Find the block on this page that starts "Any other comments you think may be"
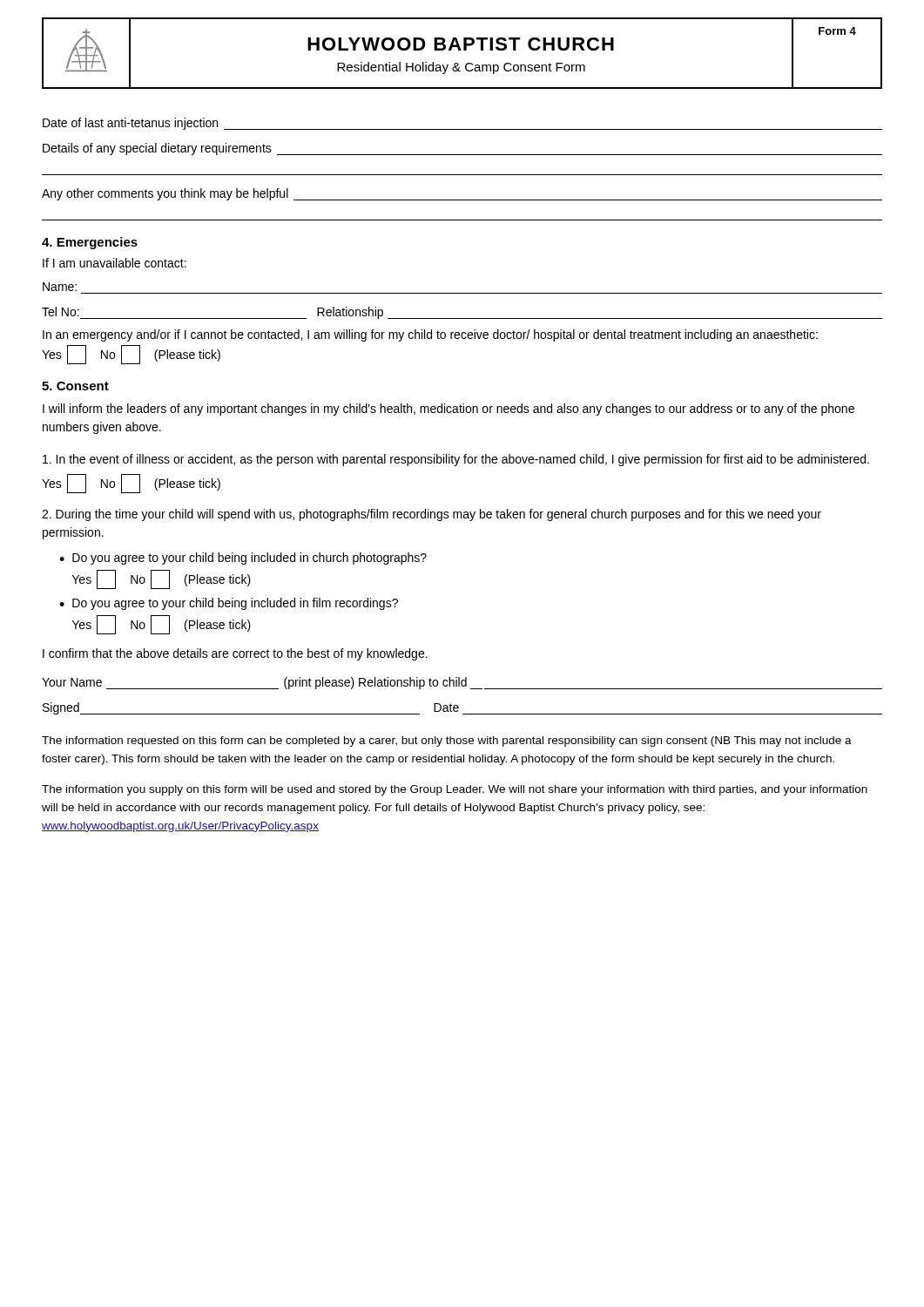924x1307 pixels. (462, 192)
